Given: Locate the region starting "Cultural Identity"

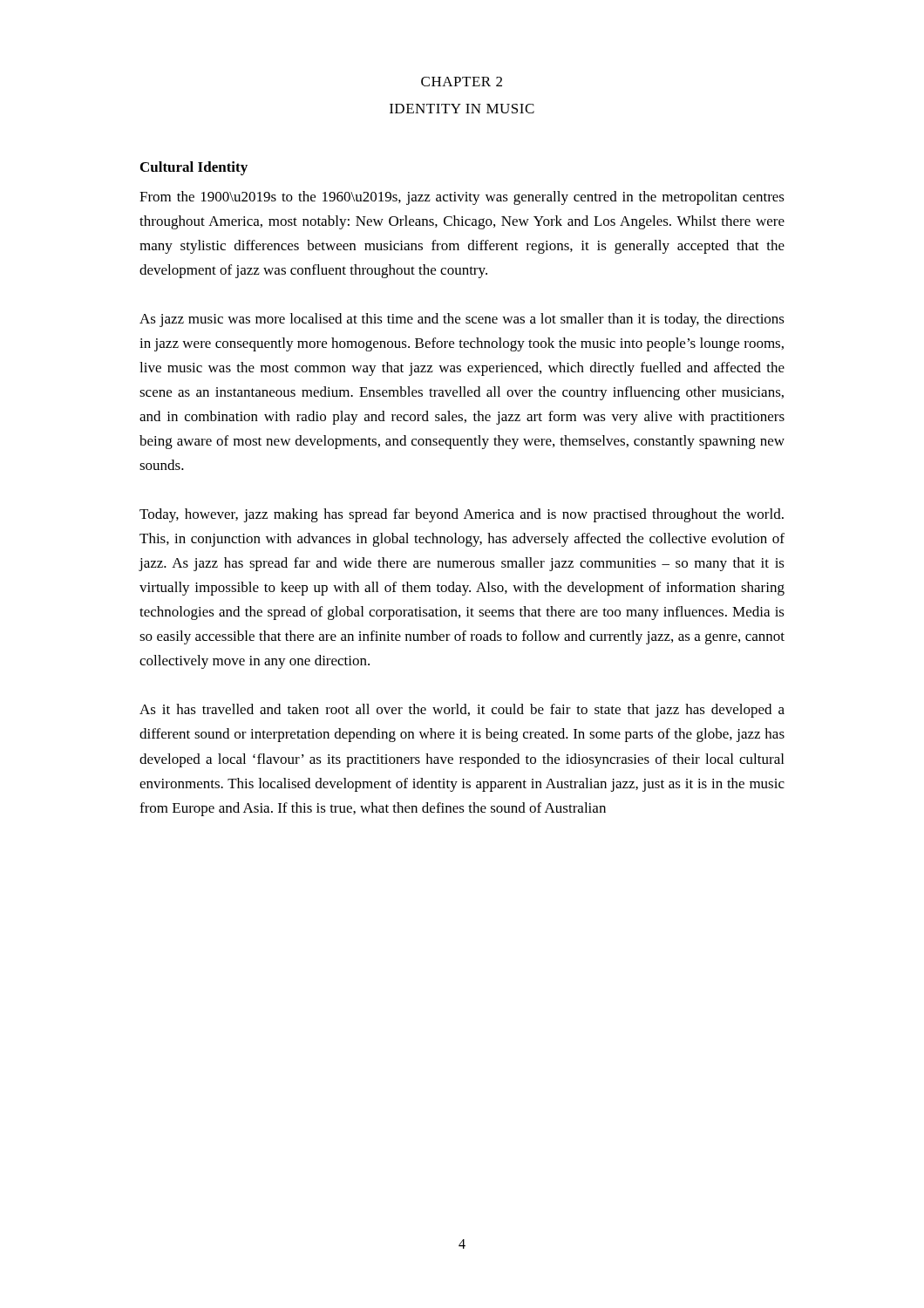Looking at the screenshot, I should pos(194,167).
